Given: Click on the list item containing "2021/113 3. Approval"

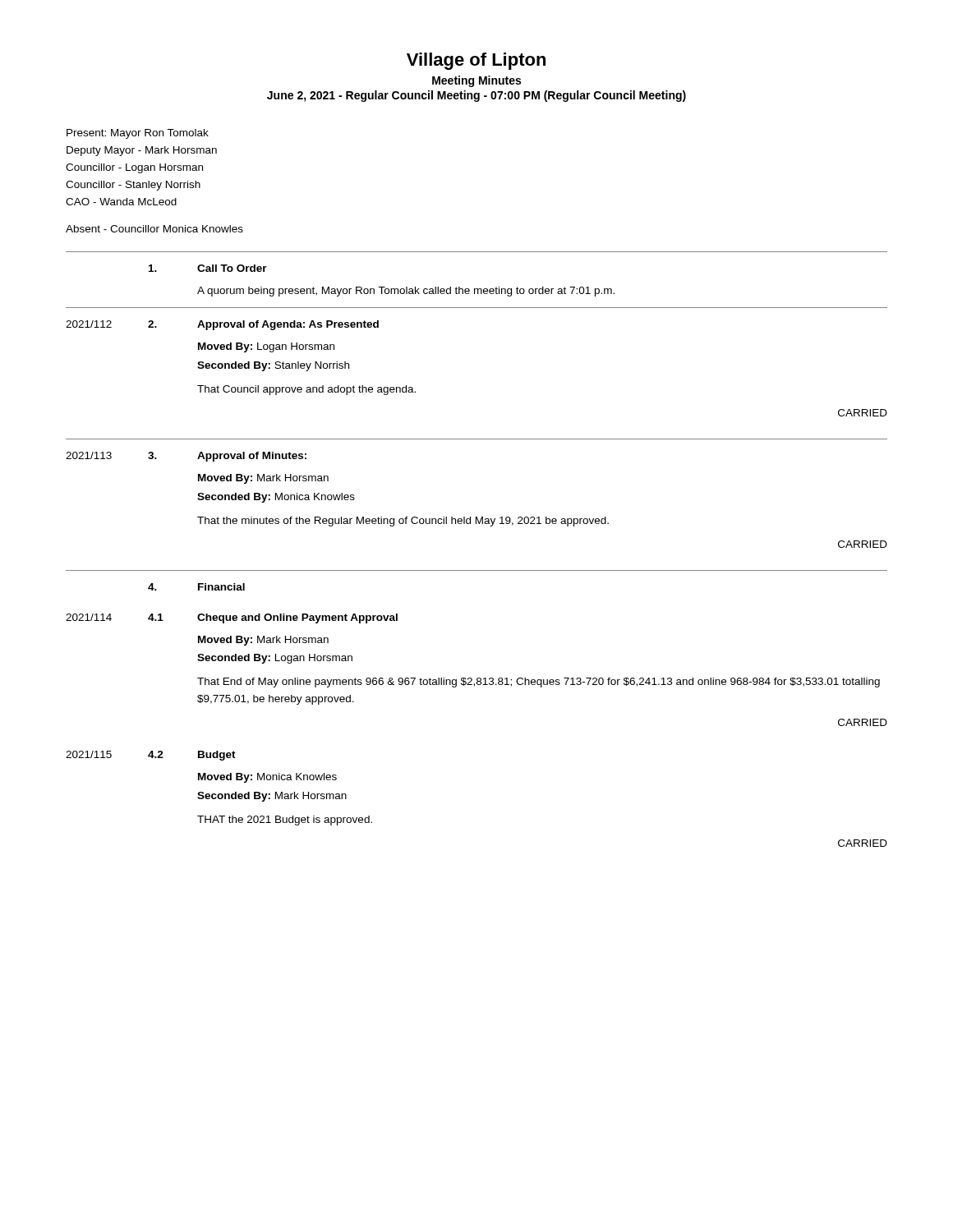Looking at the screenshot, I should (476, 508).
